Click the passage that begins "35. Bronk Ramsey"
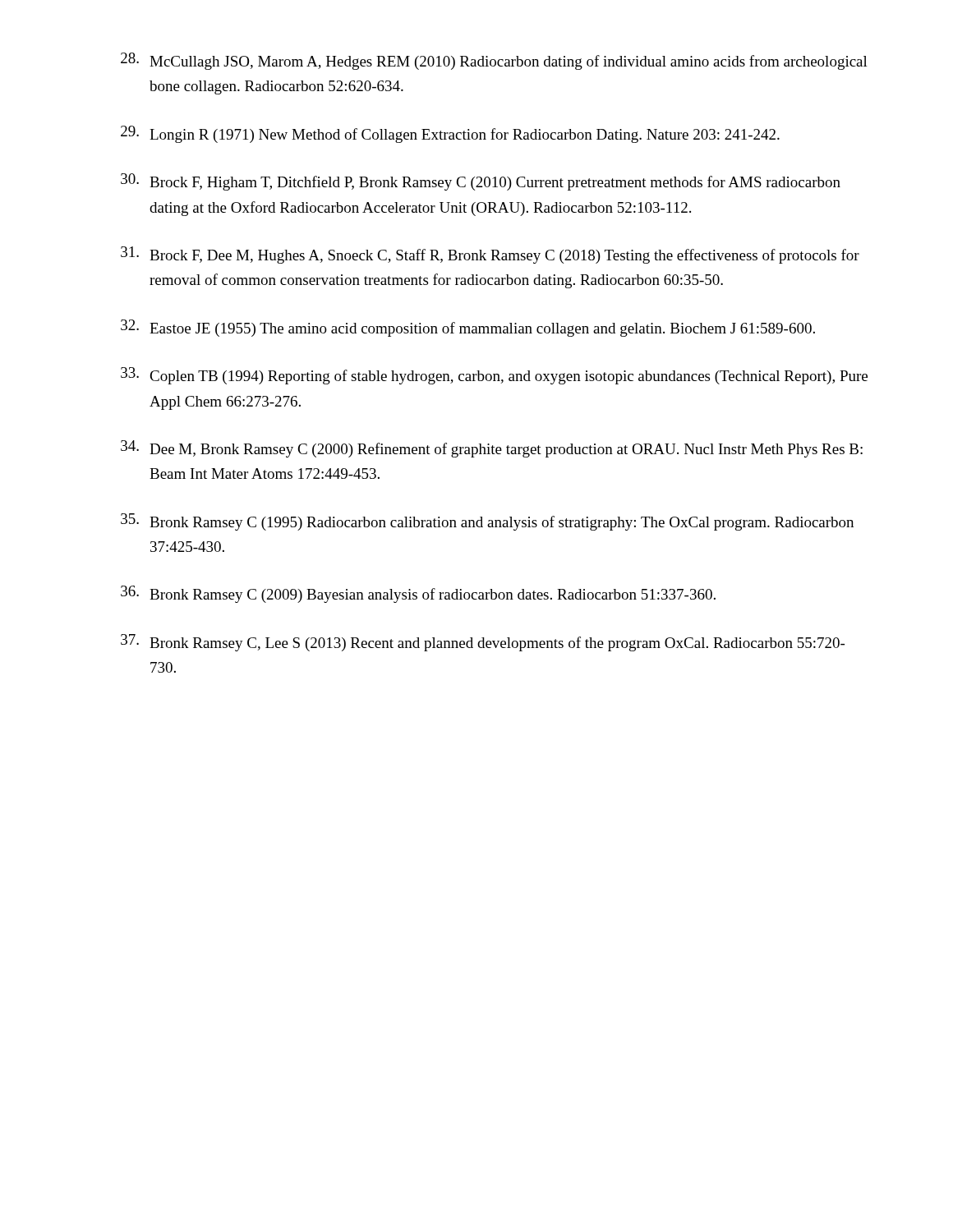The width and height of the screenshot is (953, 1232). (x=481, y=535)
